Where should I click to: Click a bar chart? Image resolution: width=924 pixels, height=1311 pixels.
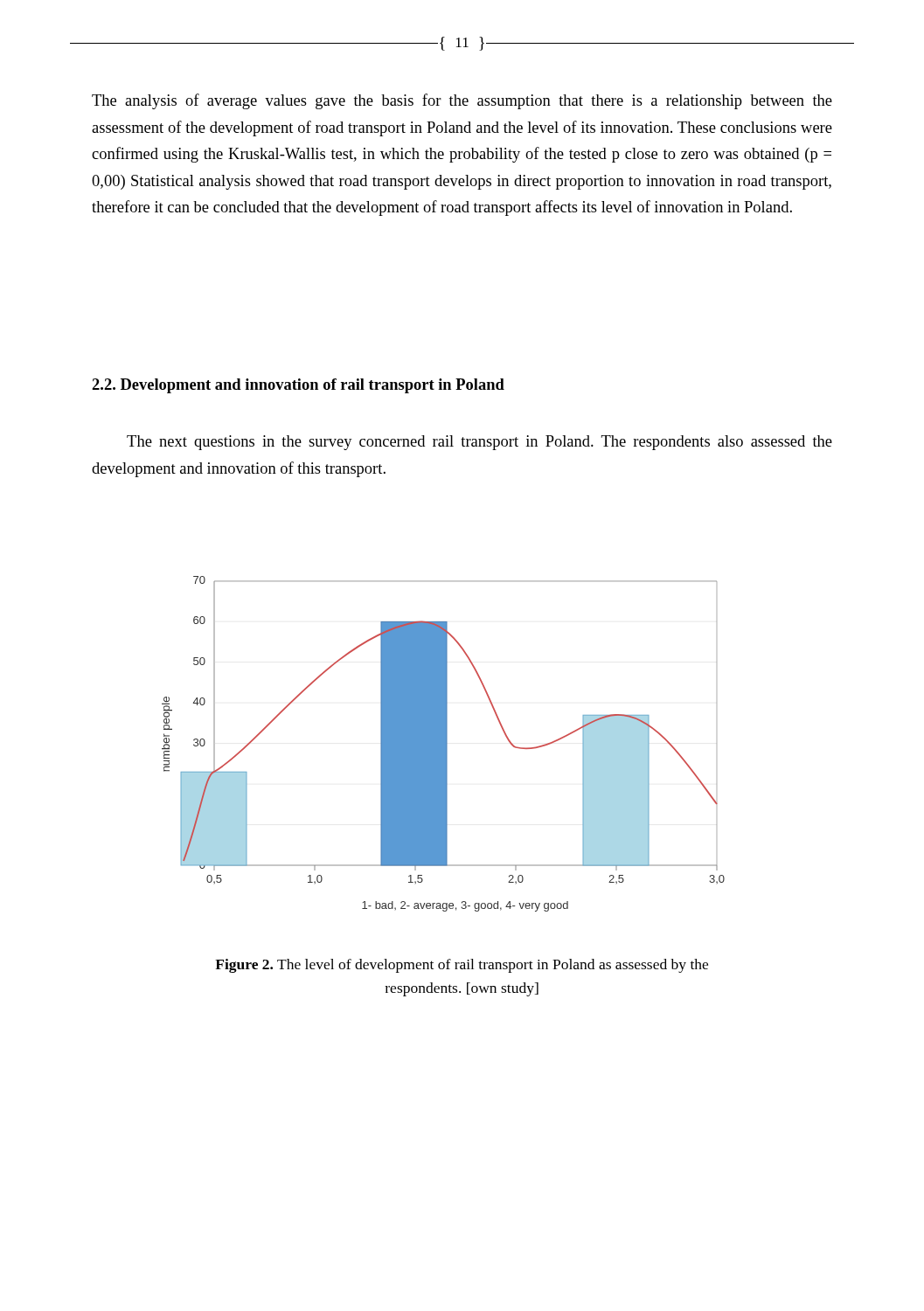tap(446, 754)
